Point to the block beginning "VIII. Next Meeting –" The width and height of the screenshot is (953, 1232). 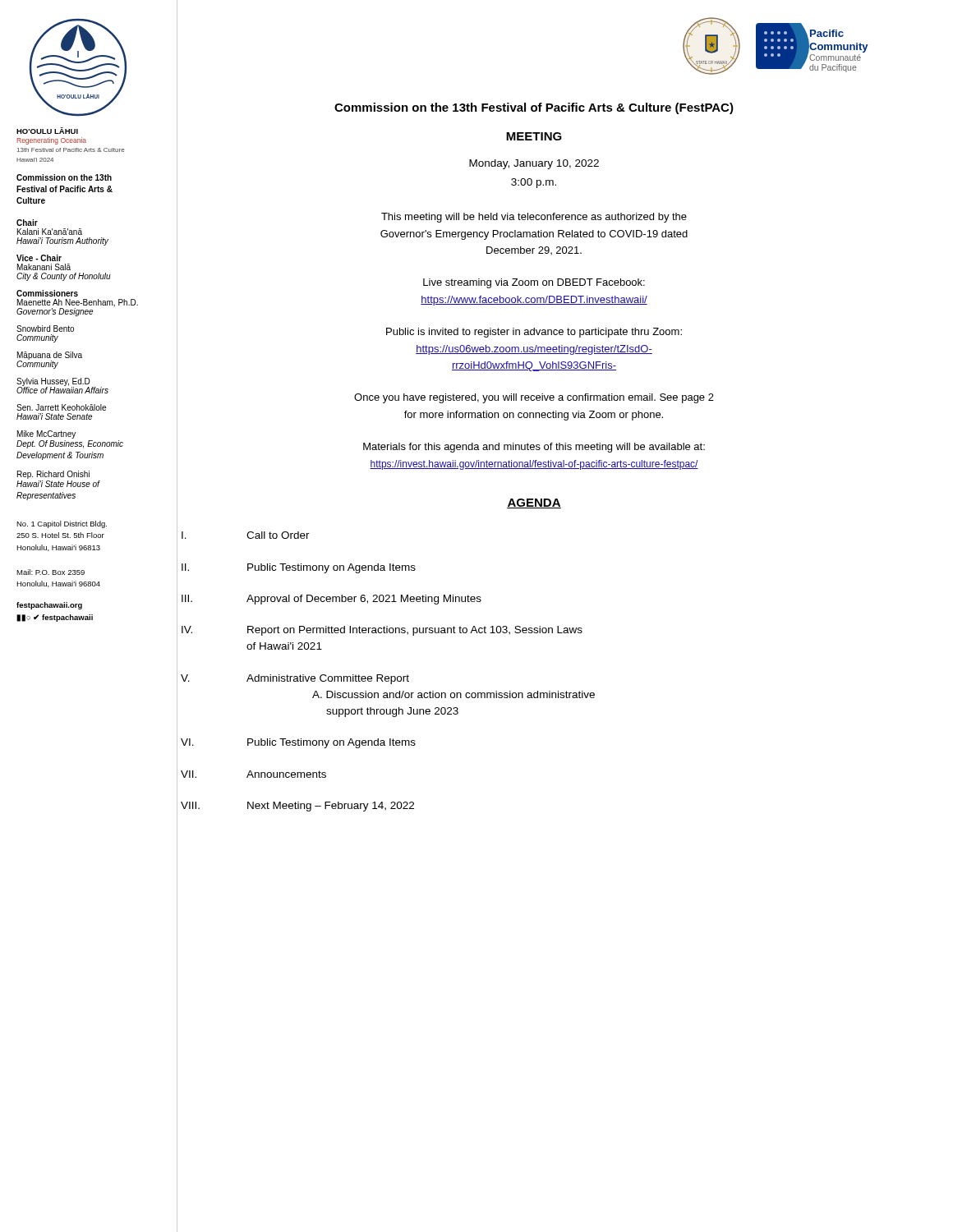pyautogui.click(x=297, y=807)
